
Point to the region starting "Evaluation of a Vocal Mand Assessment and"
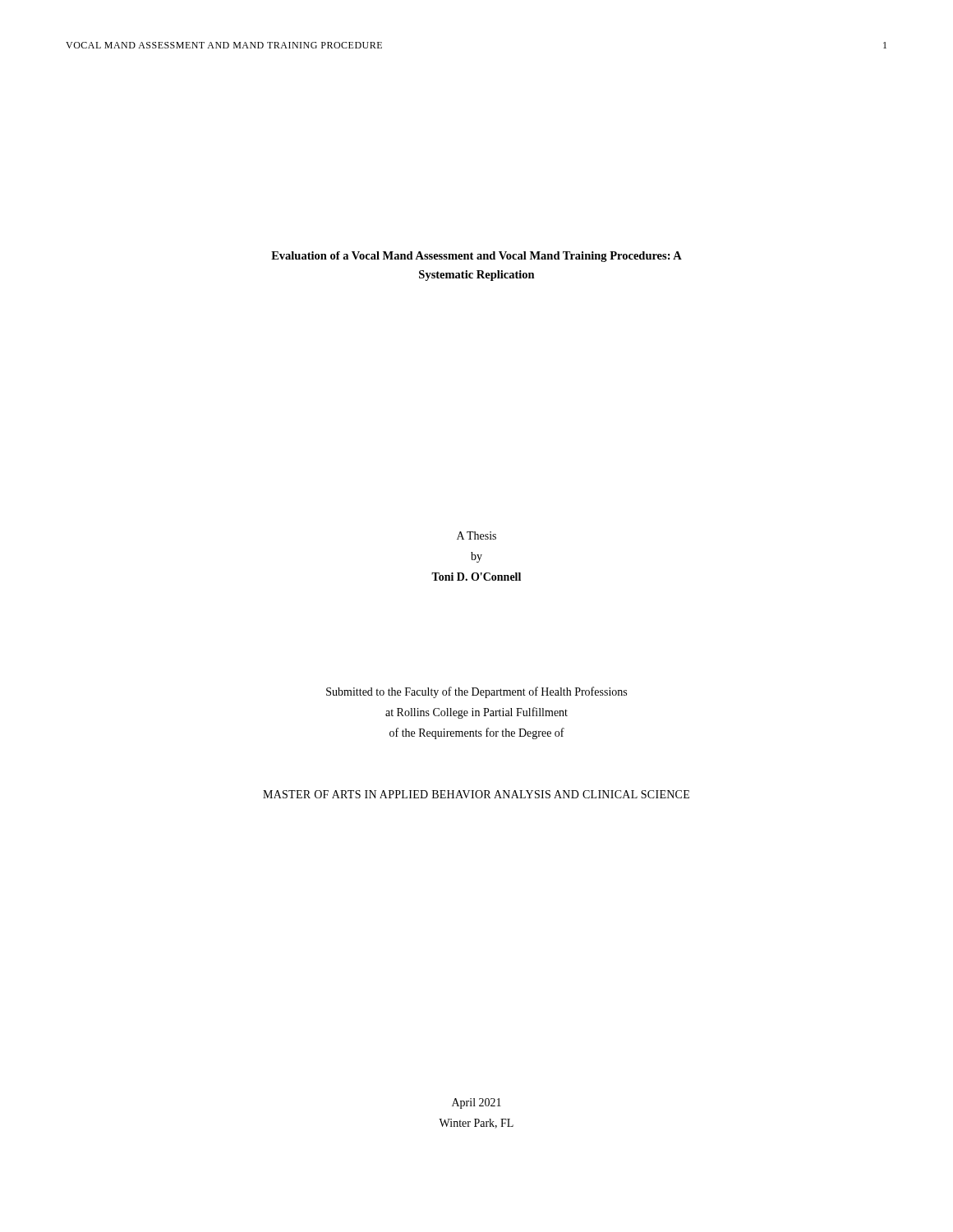(x=476, y=265)
